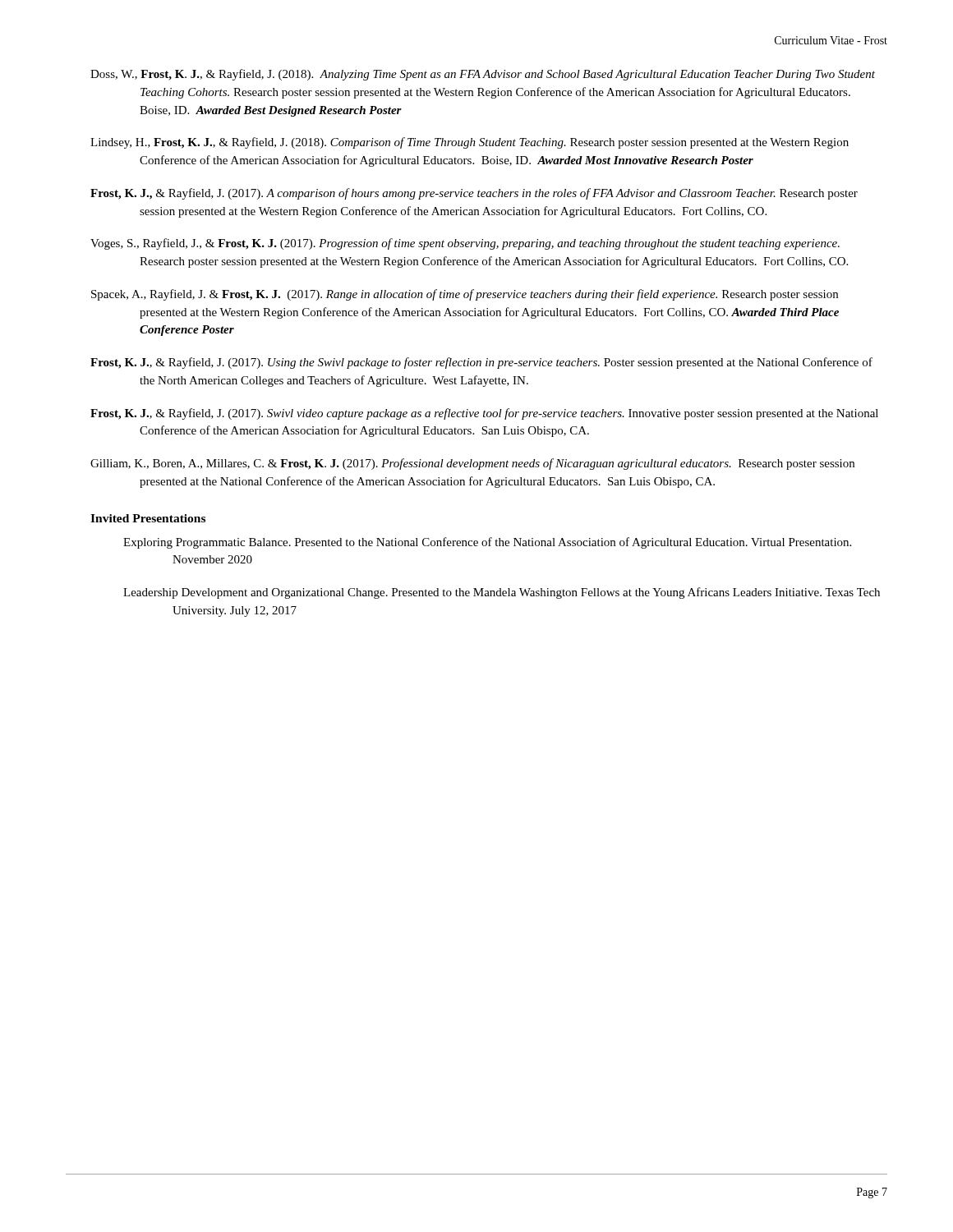The width and height of the screenshot is (953, 1232).
Task: Select the block starting "Gilliam, K., Boren, A., Millares, C."
Action: pos(473,472)
